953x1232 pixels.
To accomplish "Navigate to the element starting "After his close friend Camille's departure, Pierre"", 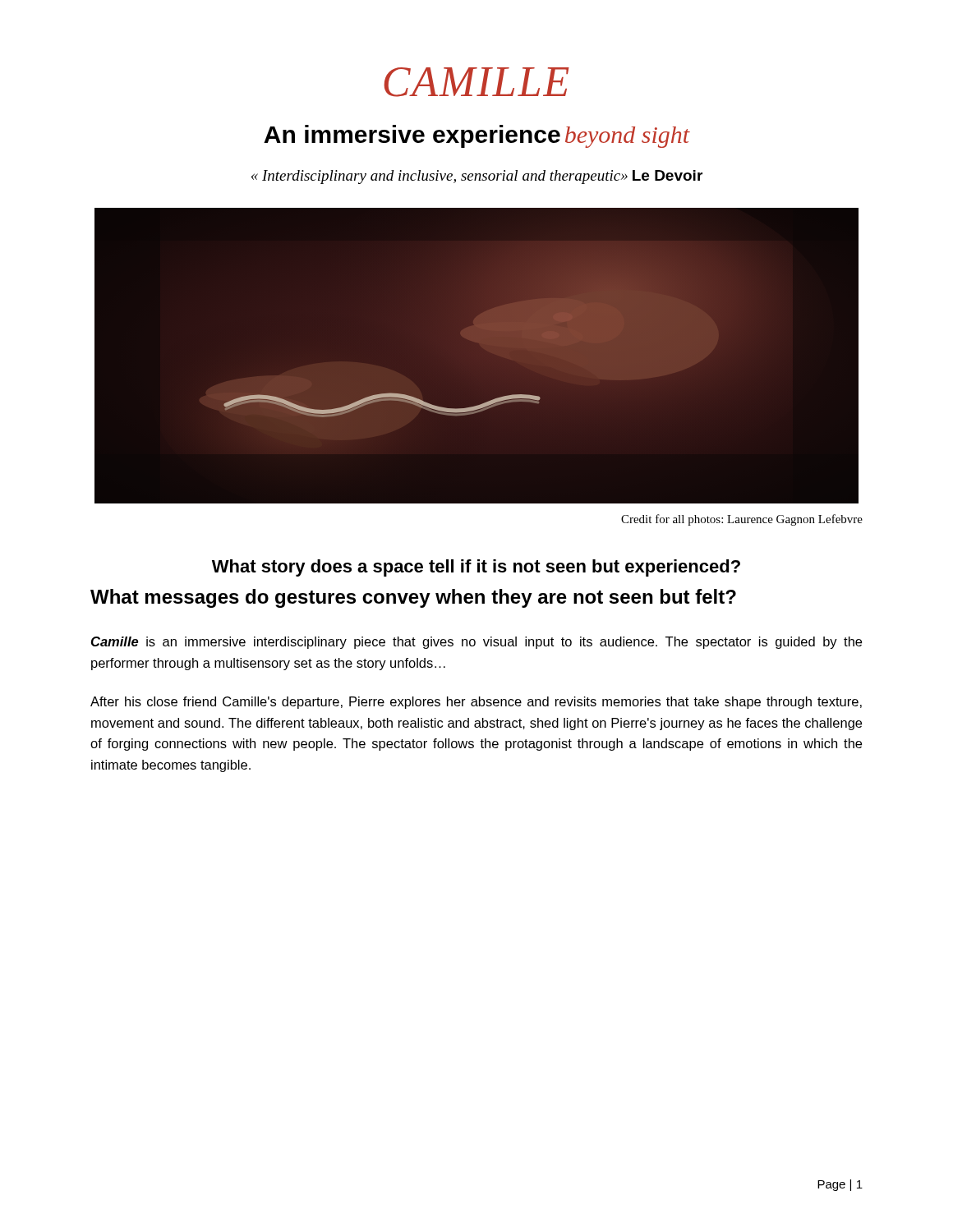I will [476, 733].
